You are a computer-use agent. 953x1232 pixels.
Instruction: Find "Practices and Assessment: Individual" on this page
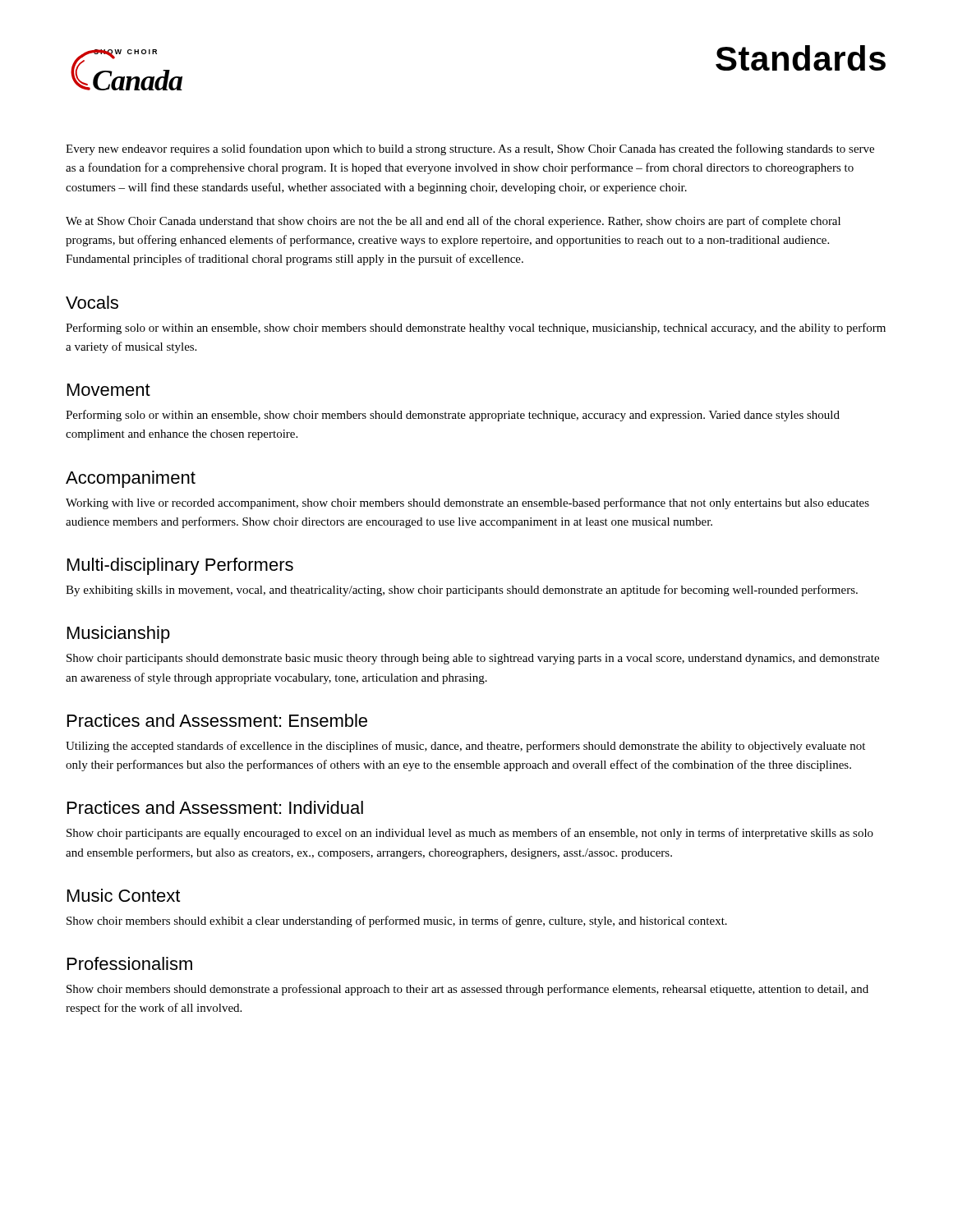(x=215, y=808)
